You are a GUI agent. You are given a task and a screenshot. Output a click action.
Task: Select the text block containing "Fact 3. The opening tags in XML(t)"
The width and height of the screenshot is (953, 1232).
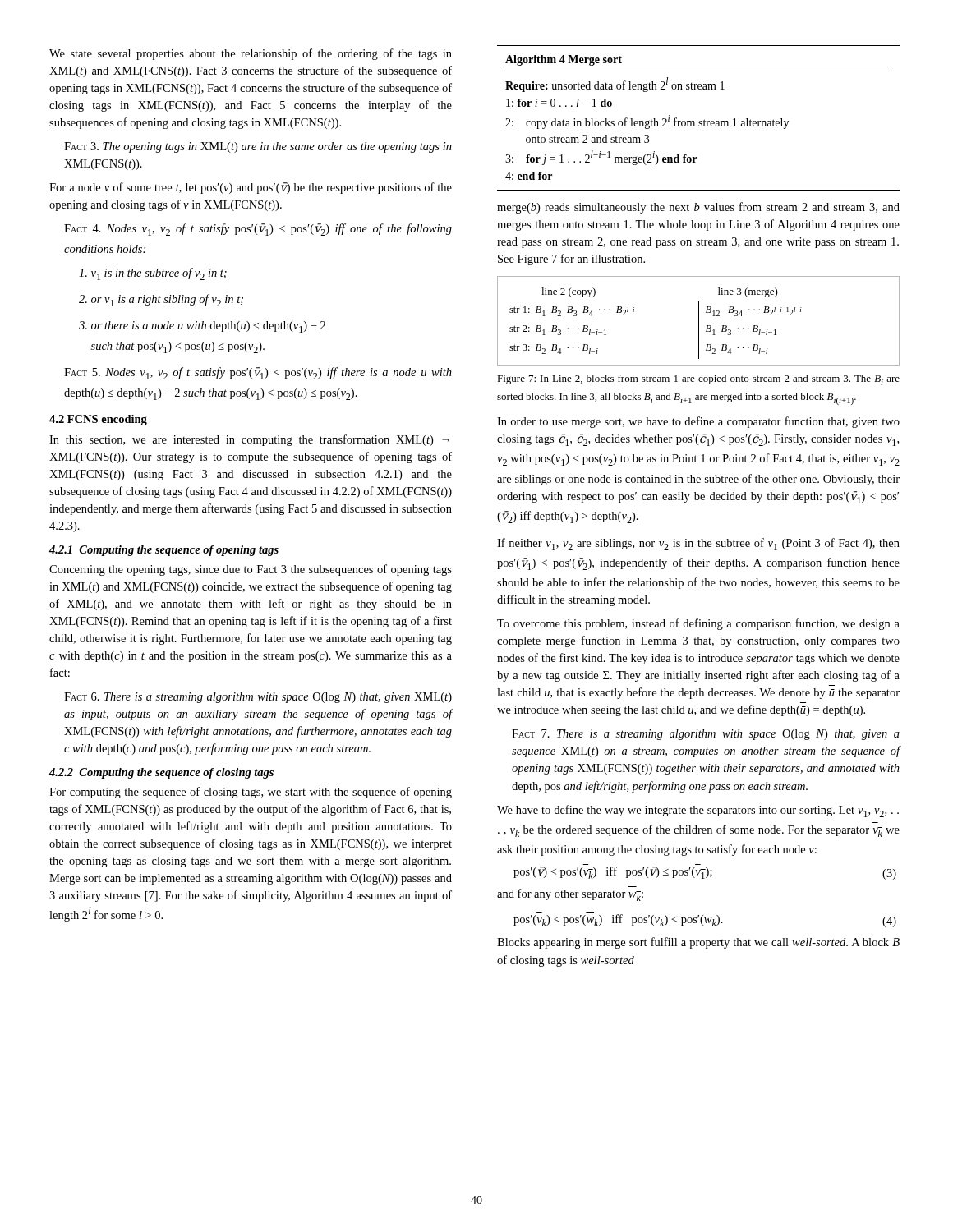[251, 155]
